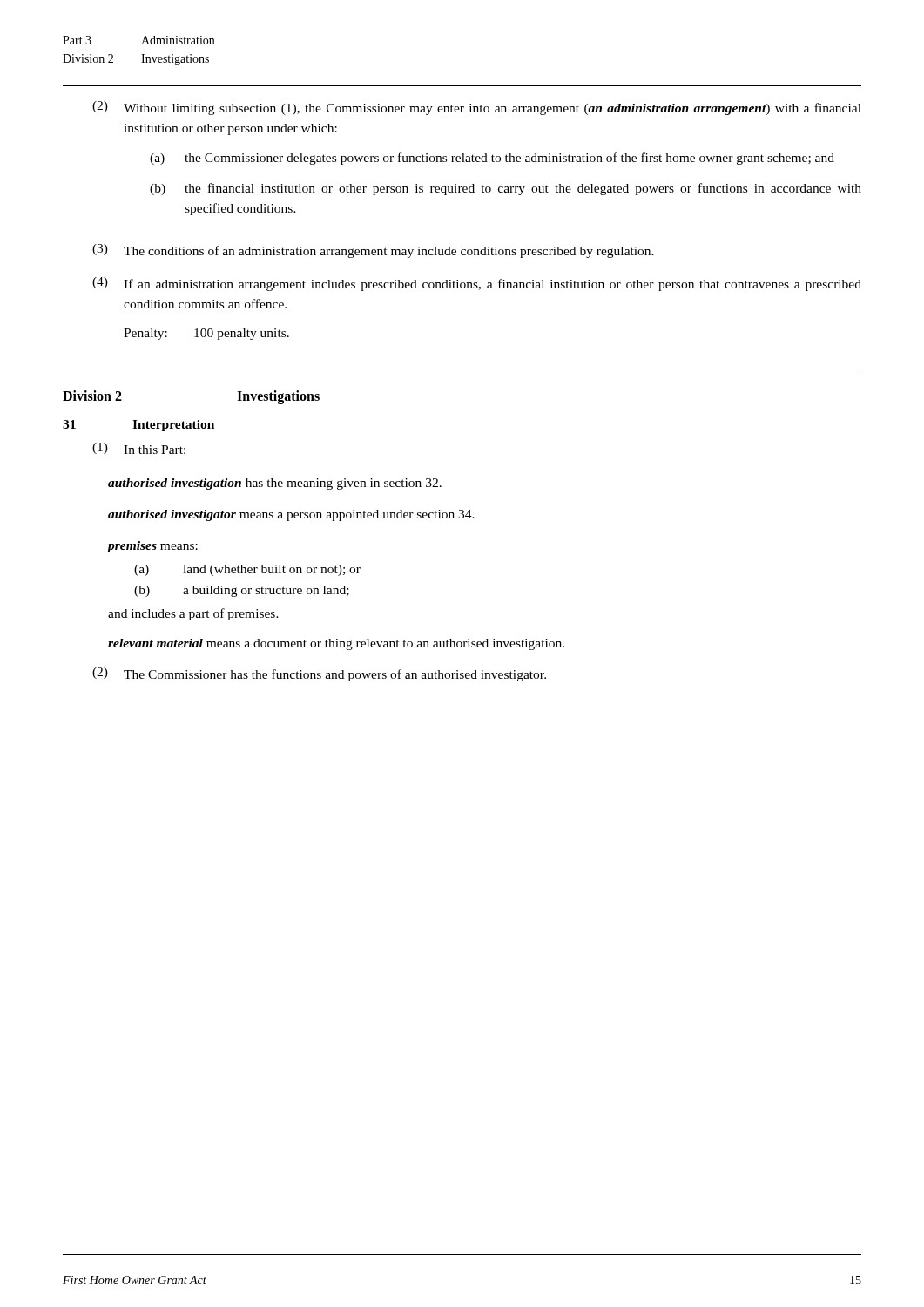Find the element starting "(2) Without limiting"

462,163
